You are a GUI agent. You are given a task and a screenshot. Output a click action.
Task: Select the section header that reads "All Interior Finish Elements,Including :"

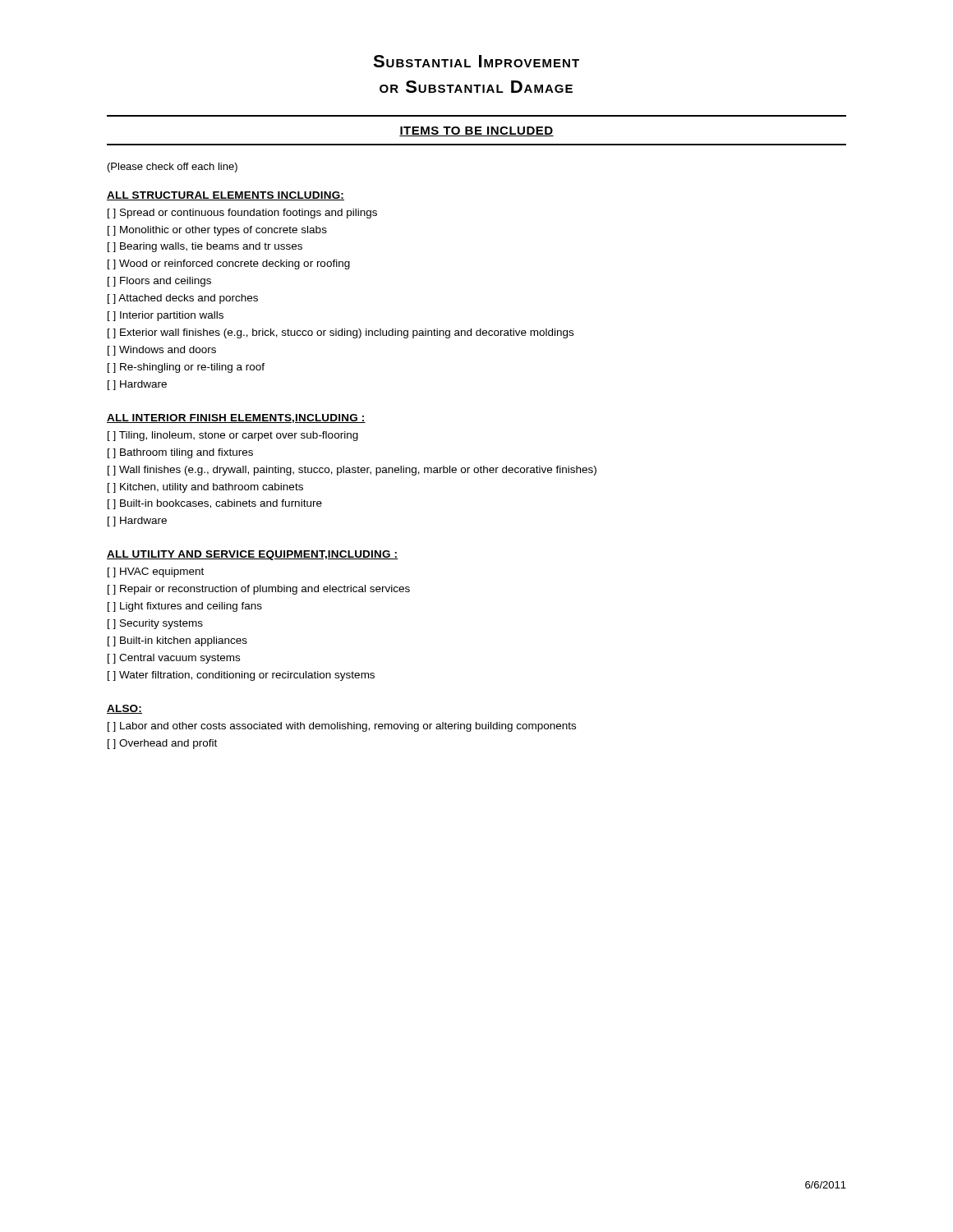tap(236, 417)
